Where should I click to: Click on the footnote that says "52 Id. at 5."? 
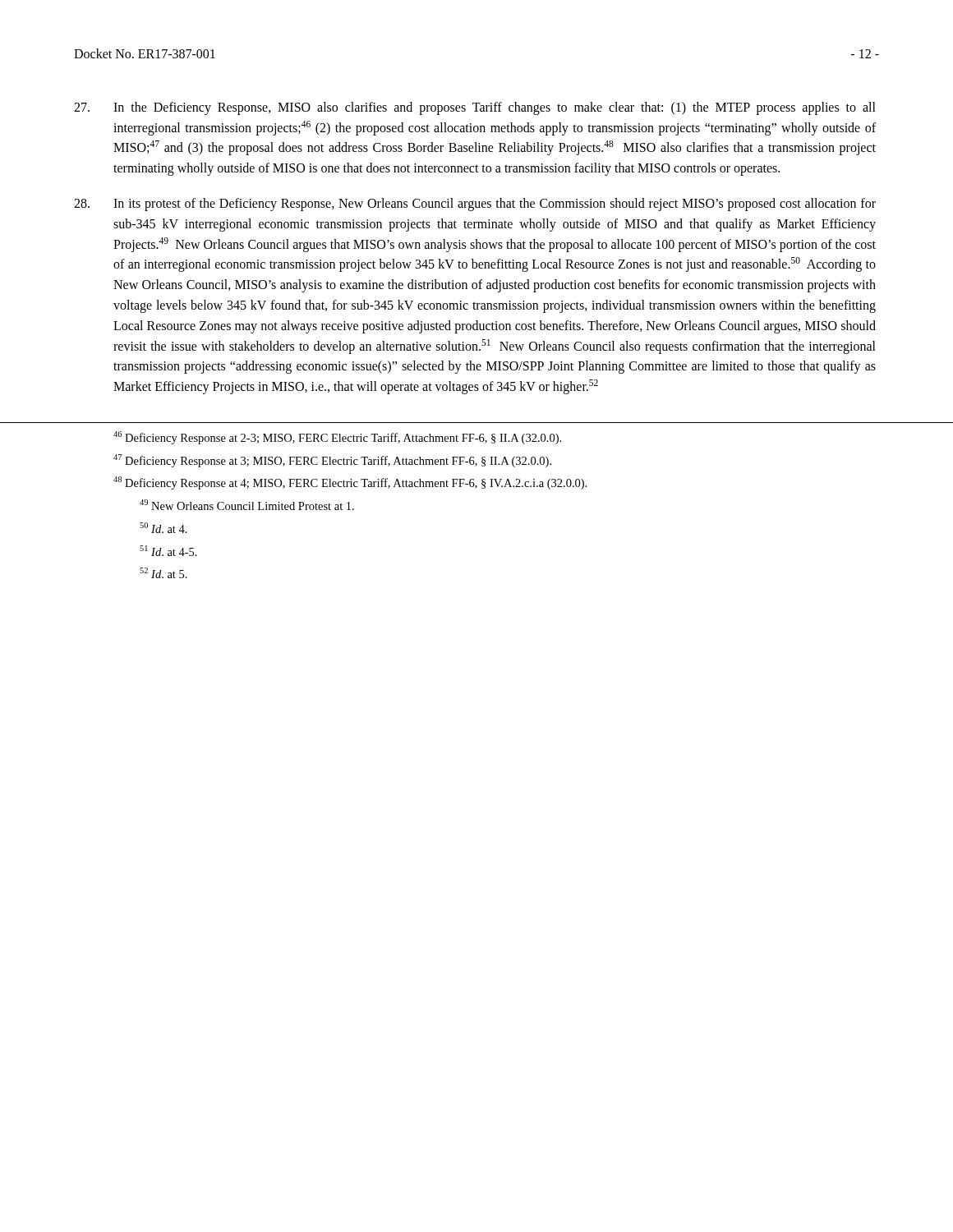pyautogui.click(x=163, y=573)
